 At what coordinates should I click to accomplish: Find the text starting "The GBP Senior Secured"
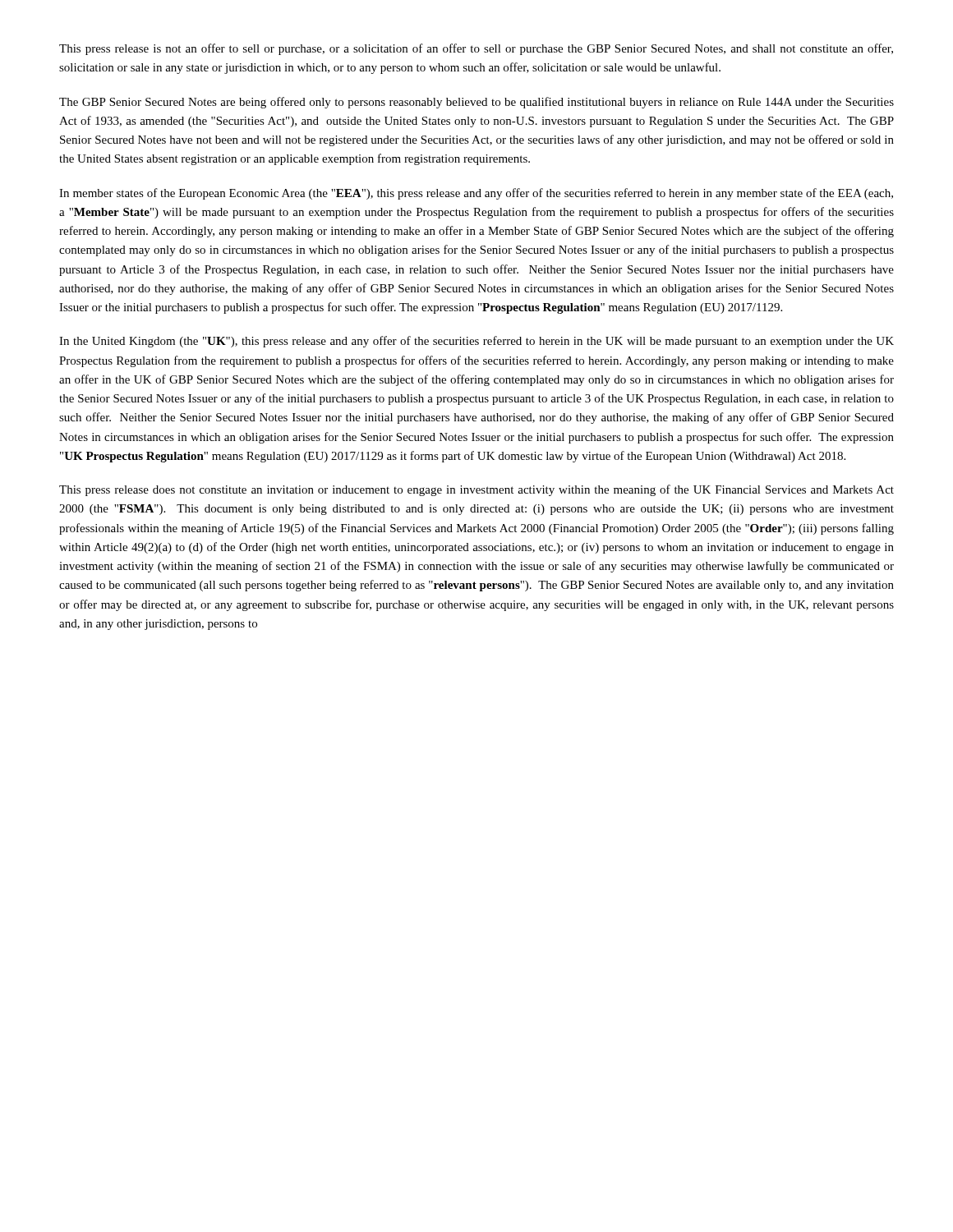(x=476, y=130)
